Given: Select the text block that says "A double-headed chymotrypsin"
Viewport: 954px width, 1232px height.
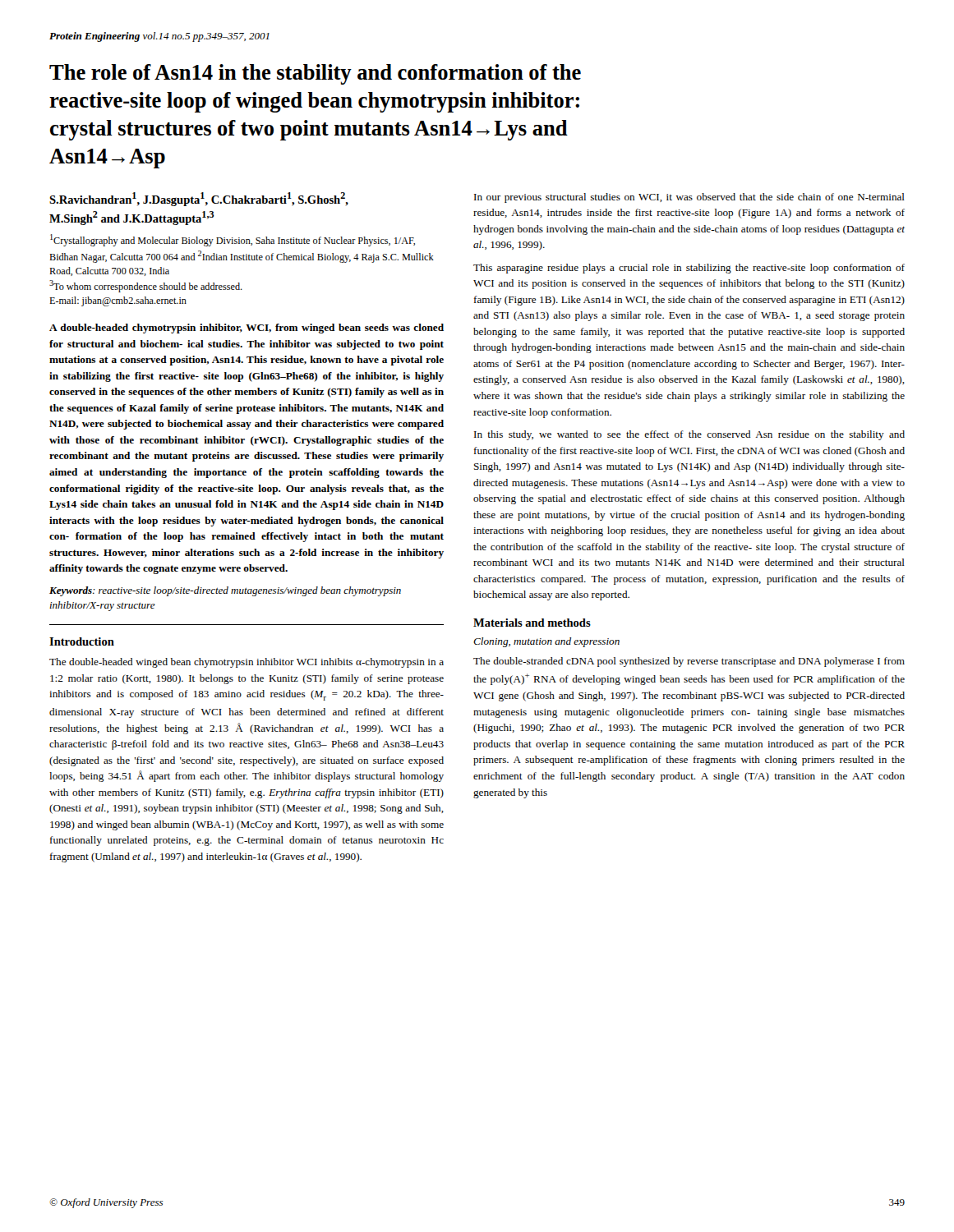Looking at the screenshot, I should tap(247, 448).
